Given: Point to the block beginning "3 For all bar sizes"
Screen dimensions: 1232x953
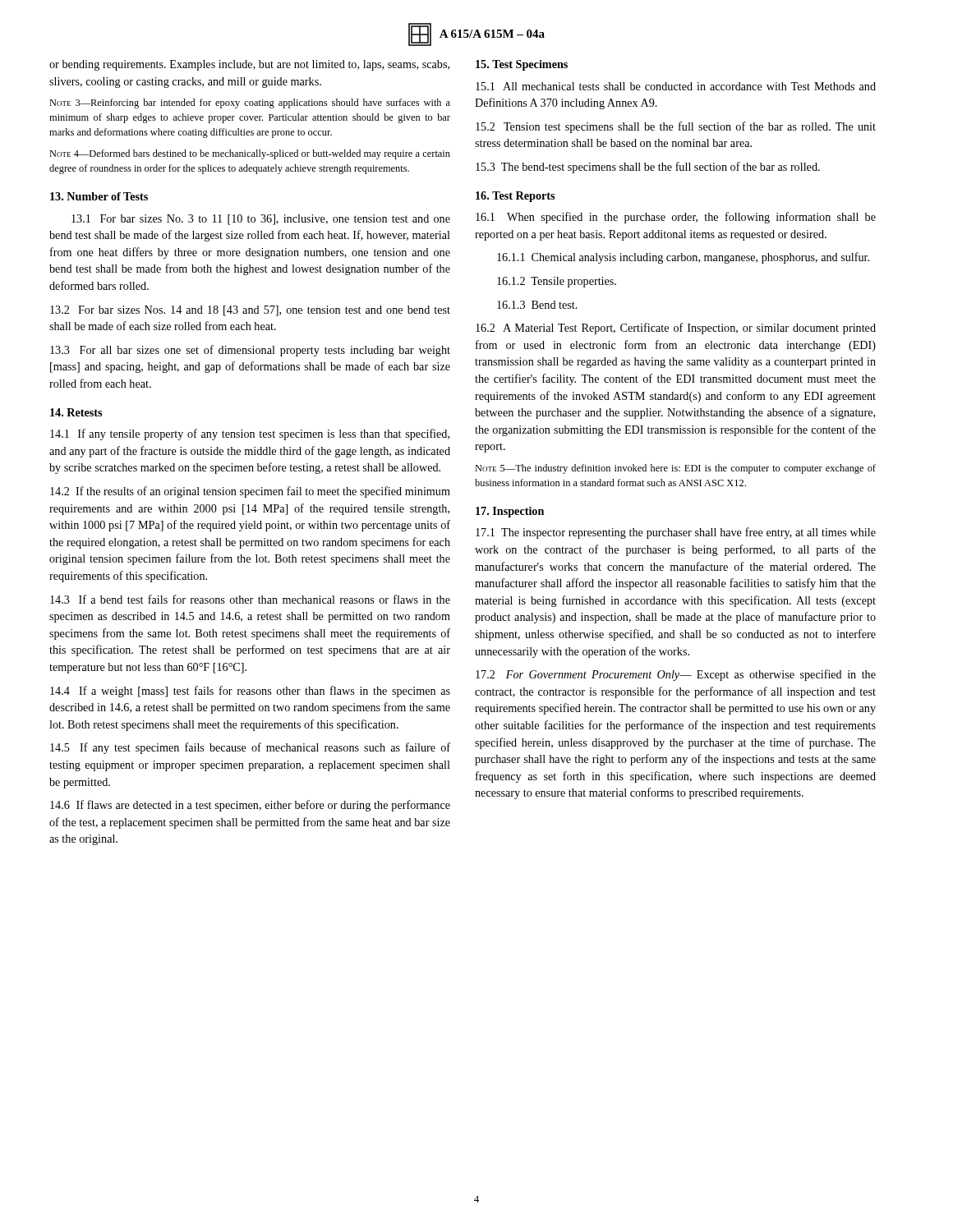Looking at the screenshot, I should click(x=250, y=367).
